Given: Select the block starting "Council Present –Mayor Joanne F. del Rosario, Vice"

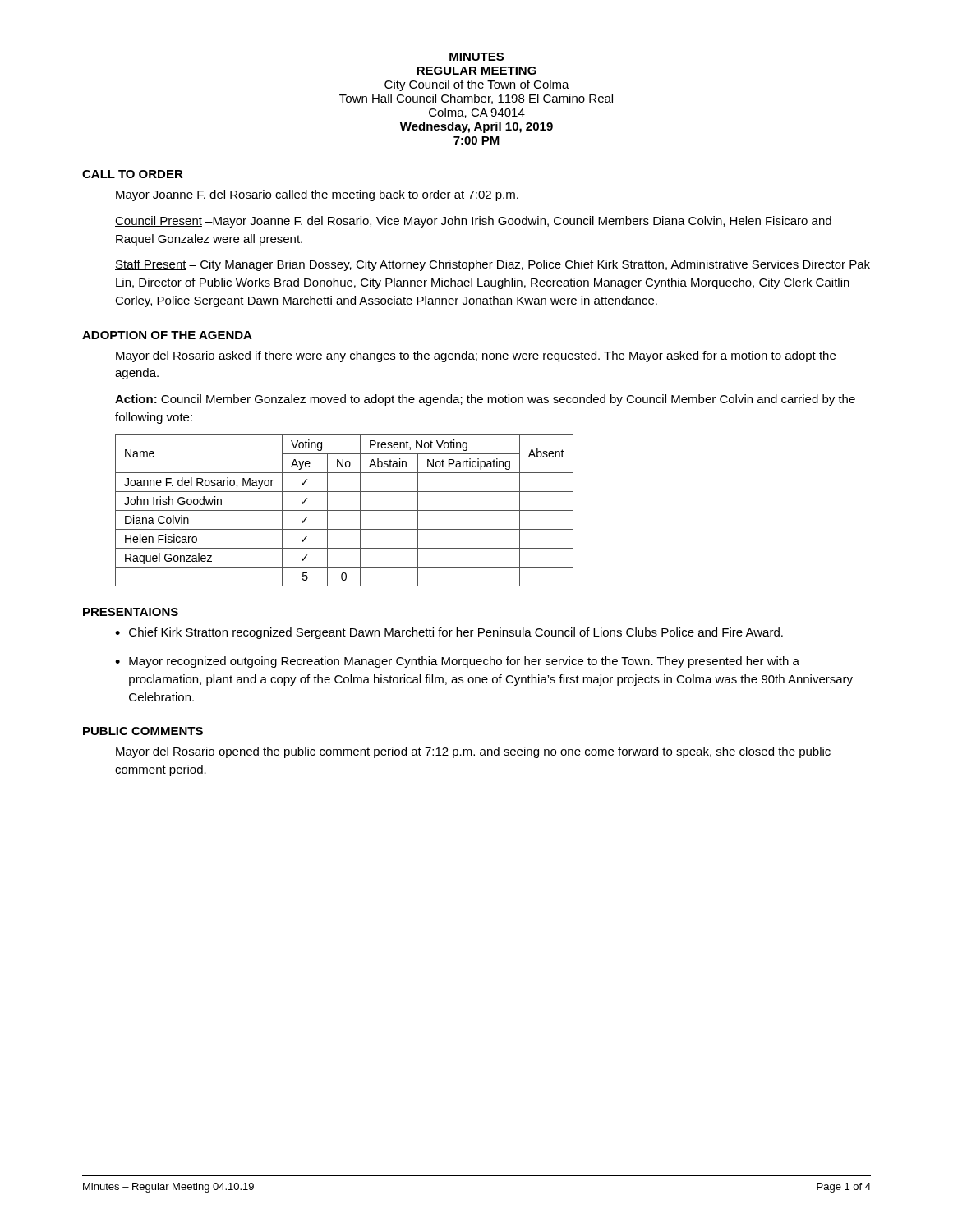Looking at the screenshot, I should coord(473,229).
